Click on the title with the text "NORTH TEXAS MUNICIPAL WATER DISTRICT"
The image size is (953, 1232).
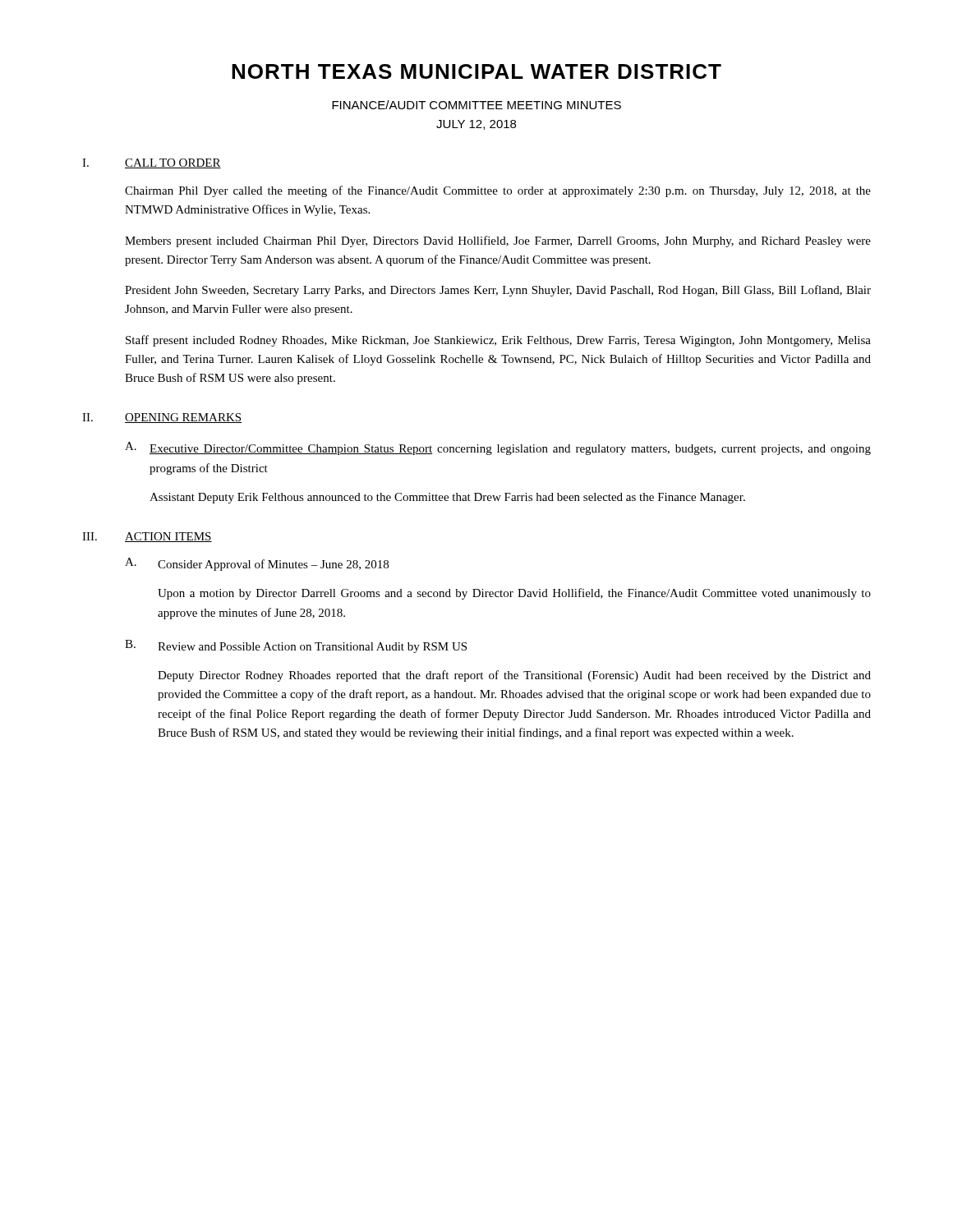pos(476,71)
